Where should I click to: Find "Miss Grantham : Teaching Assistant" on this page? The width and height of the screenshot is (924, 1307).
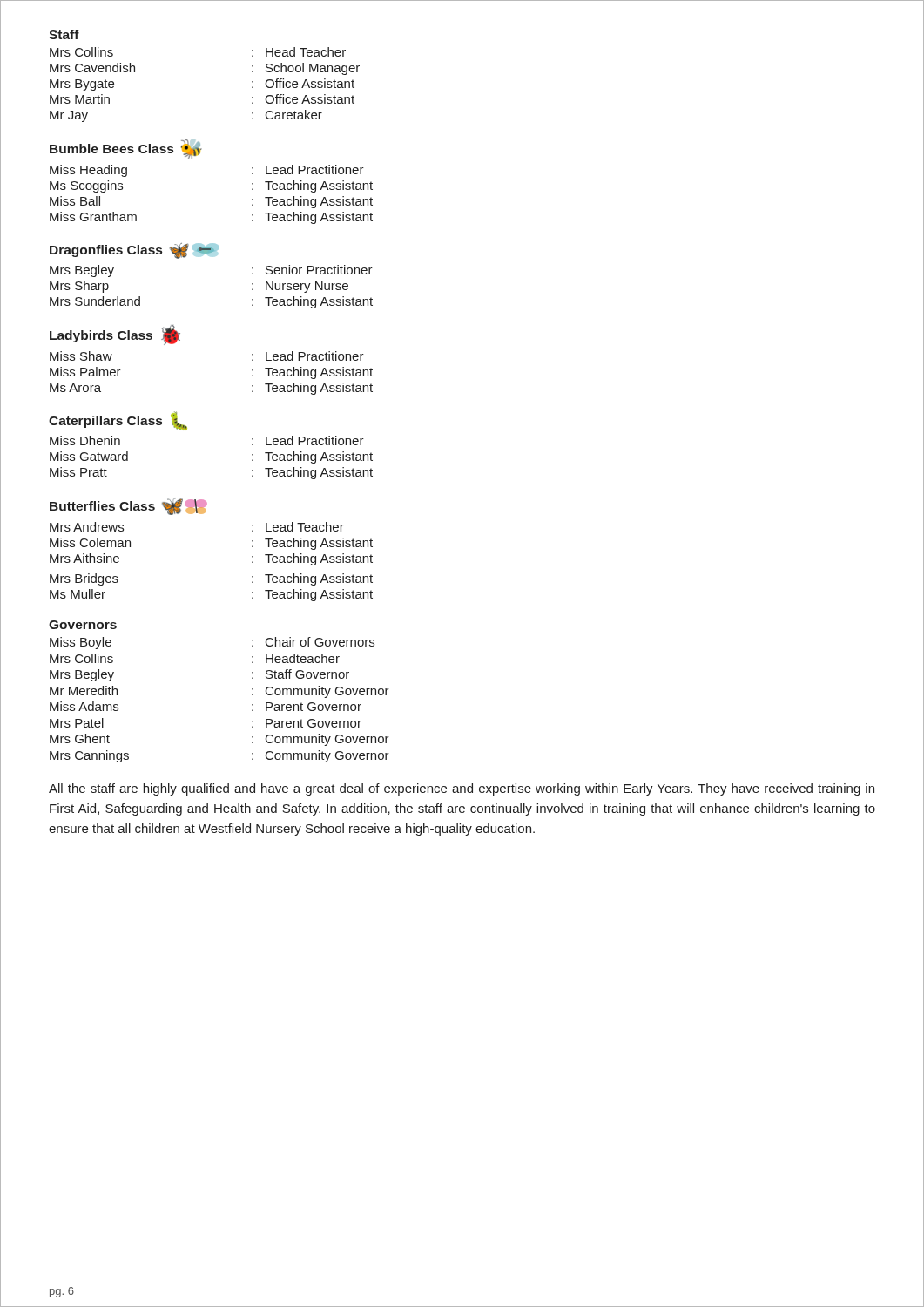pyautogui.click(x=95, y=217)
